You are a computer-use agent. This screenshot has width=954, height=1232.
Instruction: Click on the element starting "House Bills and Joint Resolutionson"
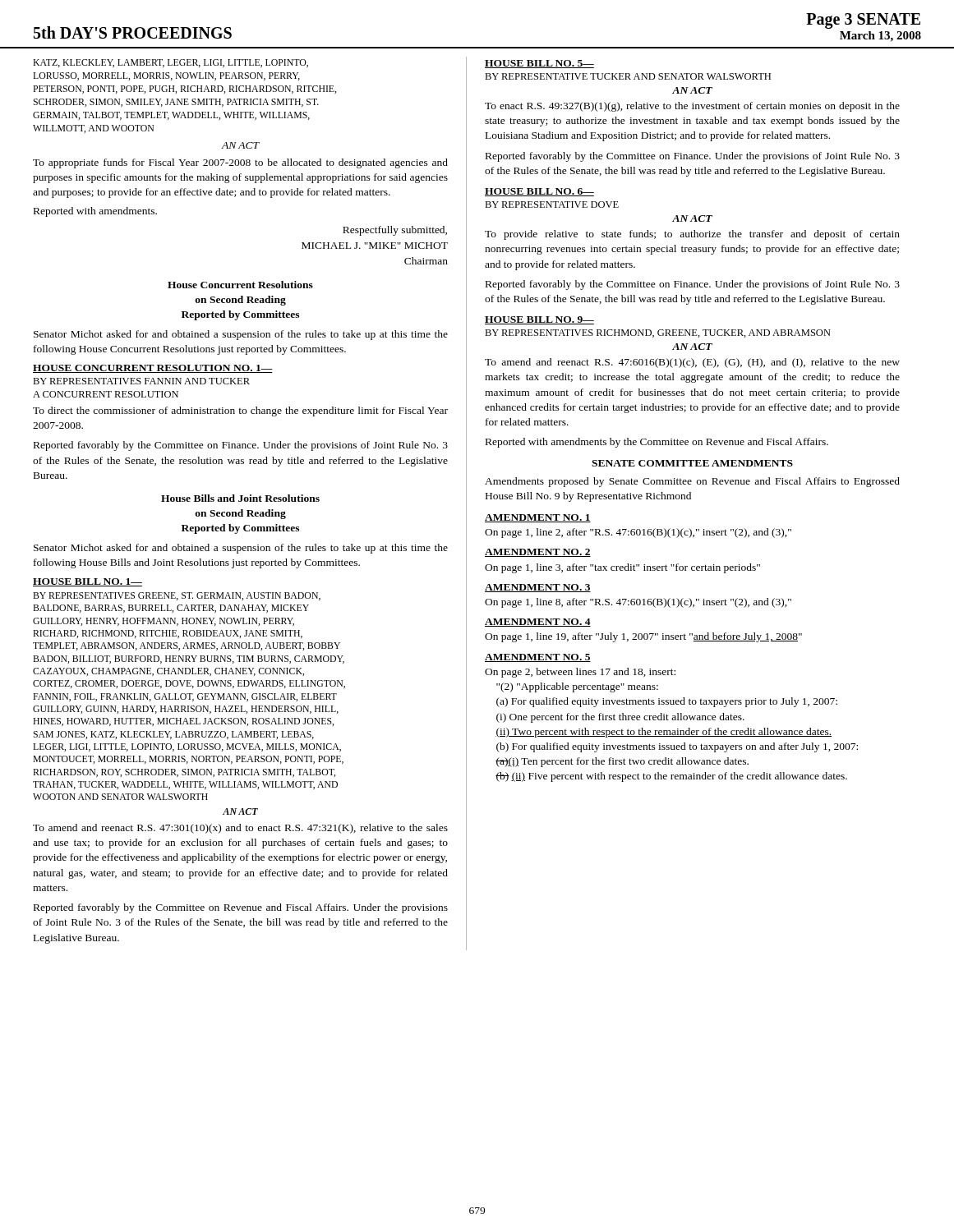pos(240,513)
